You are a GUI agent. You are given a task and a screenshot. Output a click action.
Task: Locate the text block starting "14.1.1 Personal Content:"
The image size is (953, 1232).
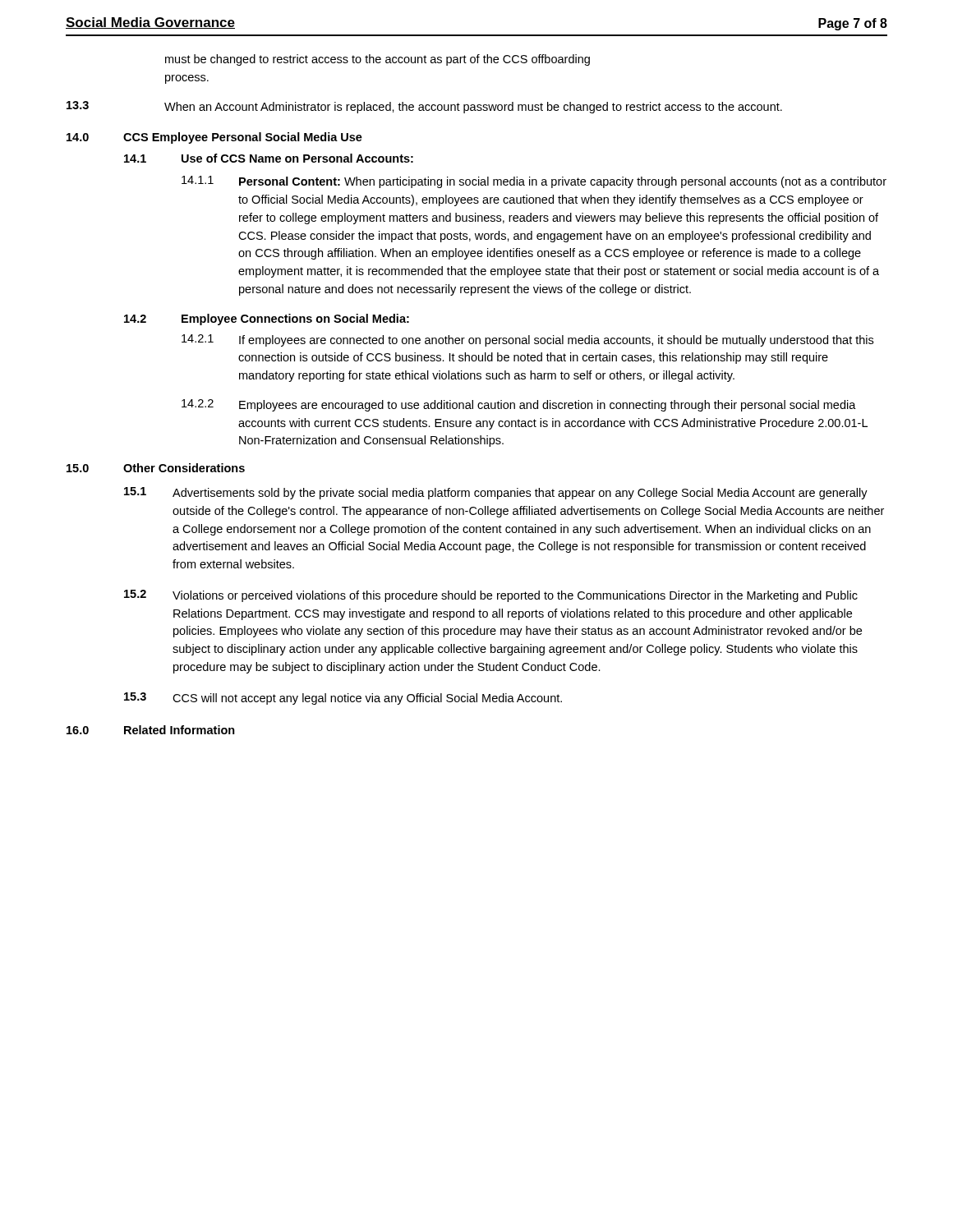(534, 236)
